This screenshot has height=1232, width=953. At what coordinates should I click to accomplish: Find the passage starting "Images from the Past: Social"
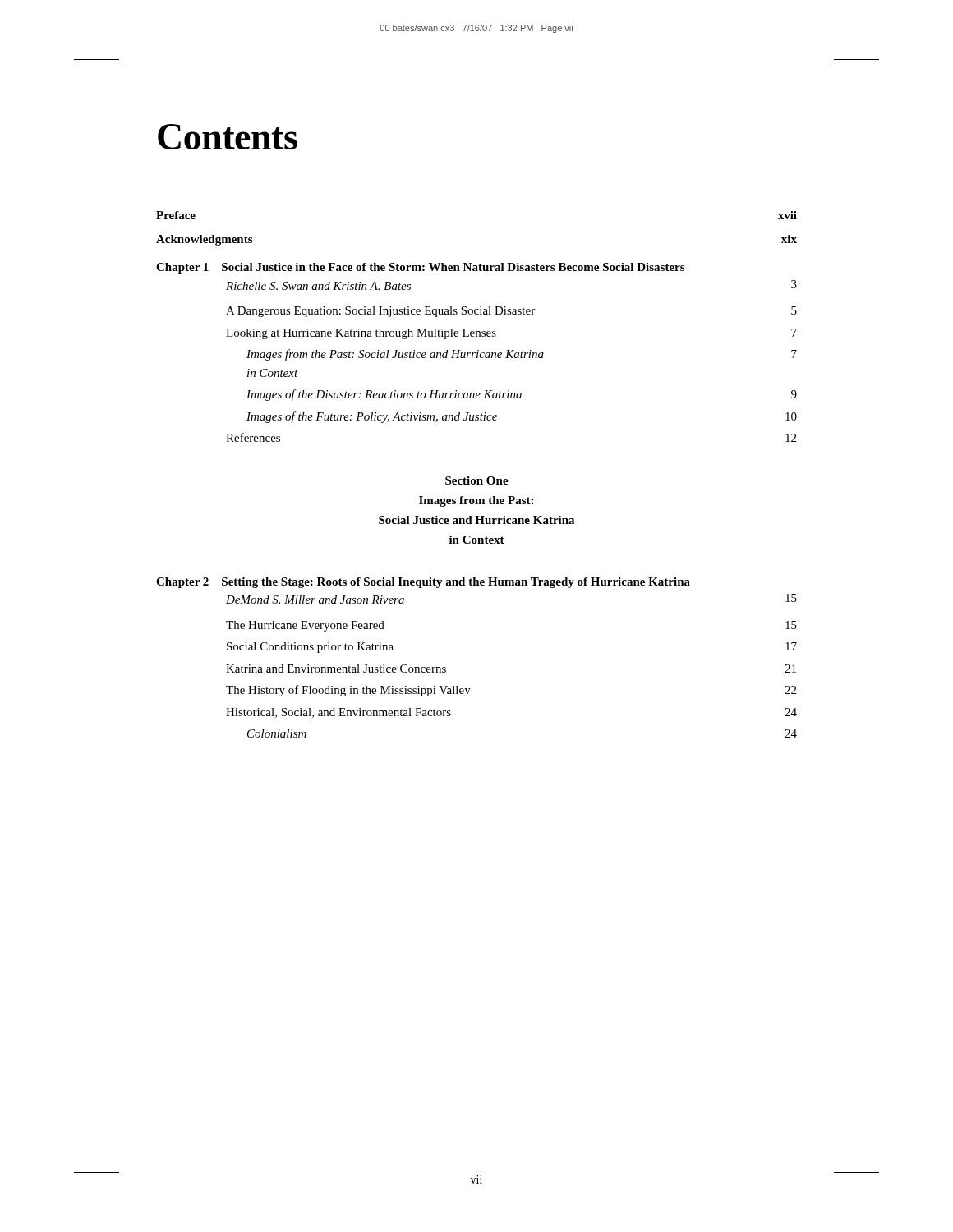click(395, 363)
